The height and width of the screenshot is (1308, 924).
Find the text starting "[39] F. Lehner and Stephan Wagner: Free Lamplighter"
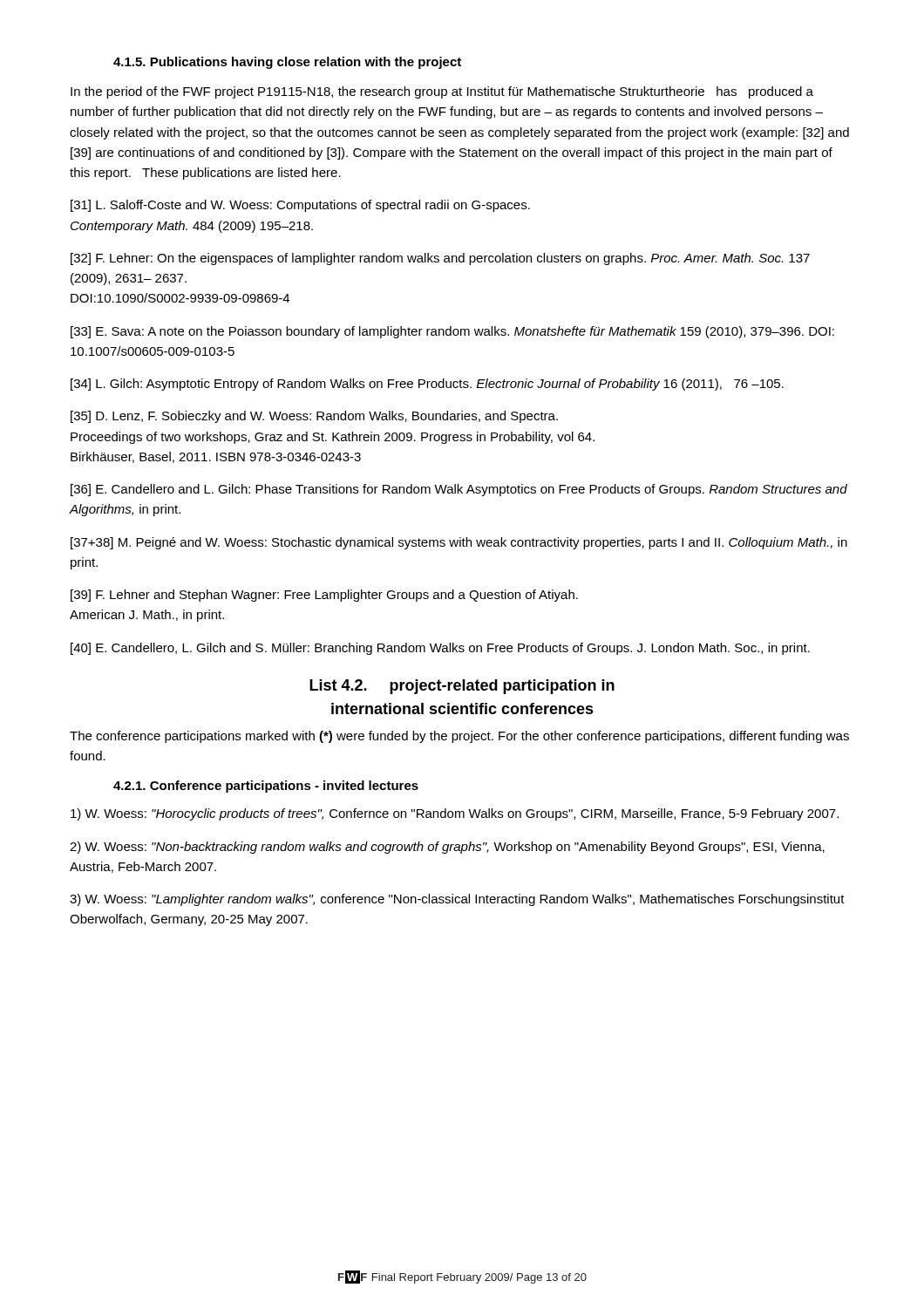click(x=324, y=604)
